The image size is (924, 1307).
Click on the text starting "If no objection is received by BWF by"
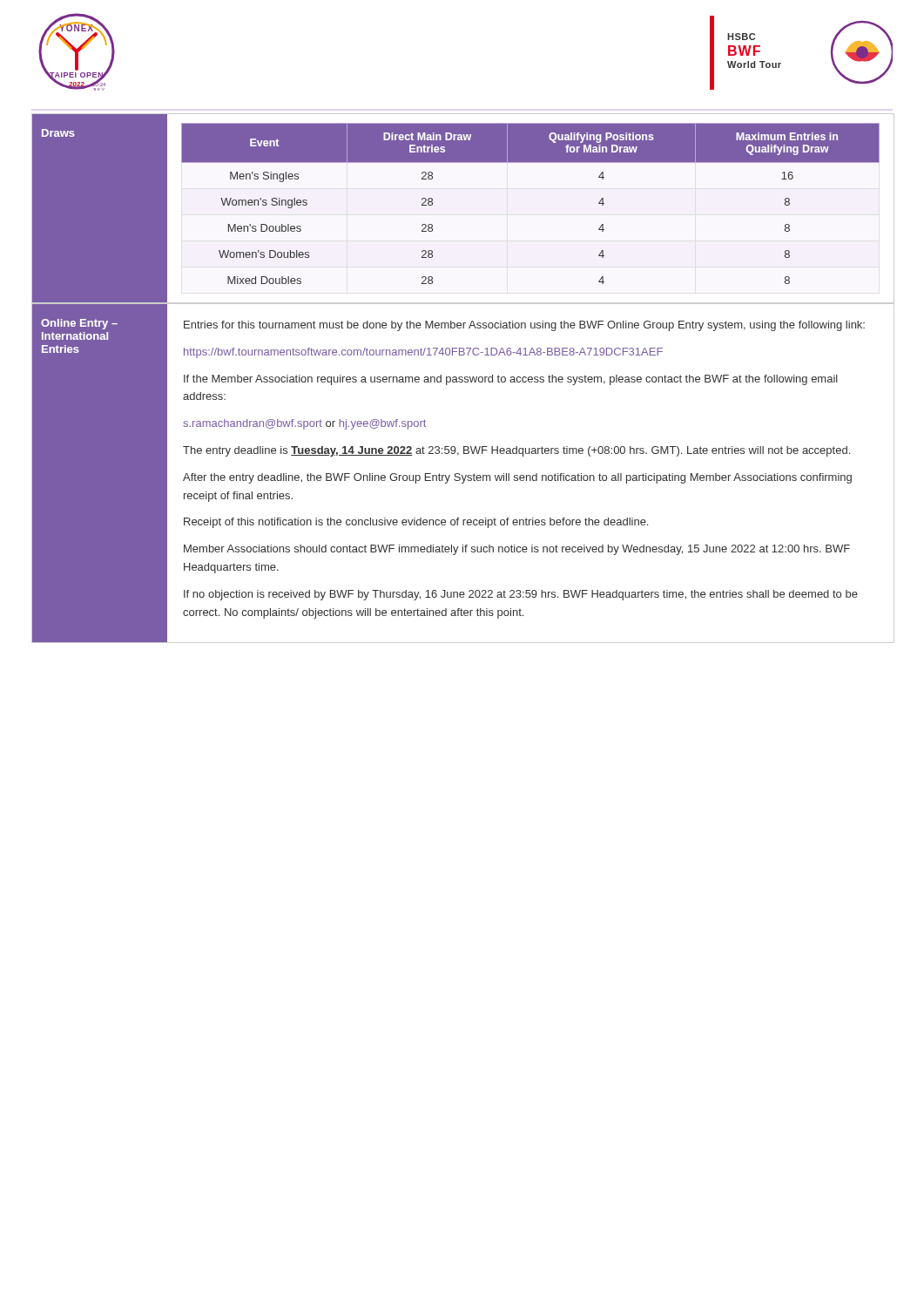coord(530,603)
